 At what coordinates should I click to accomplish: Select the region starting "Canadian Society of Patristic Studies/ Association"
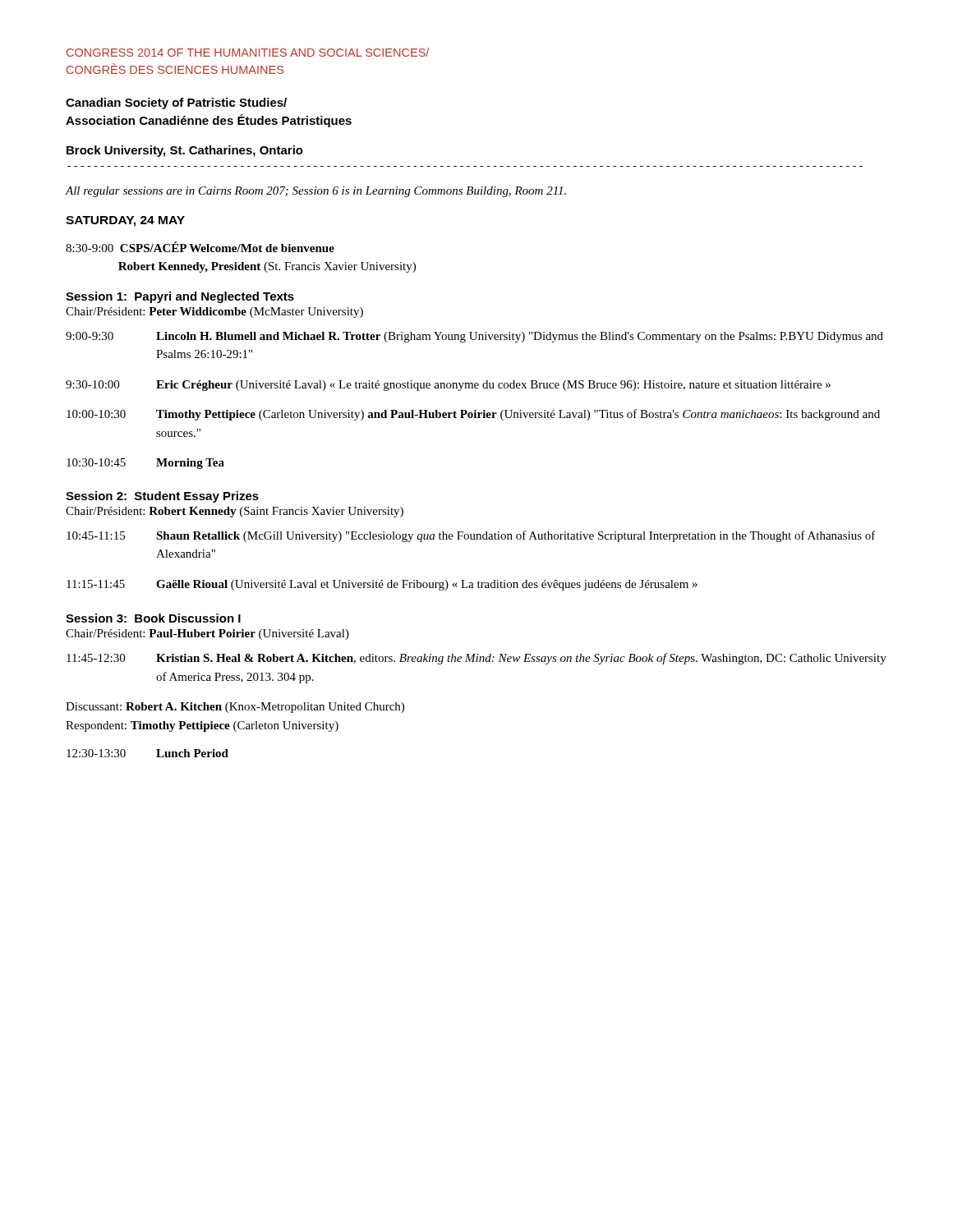pos(209,111)
